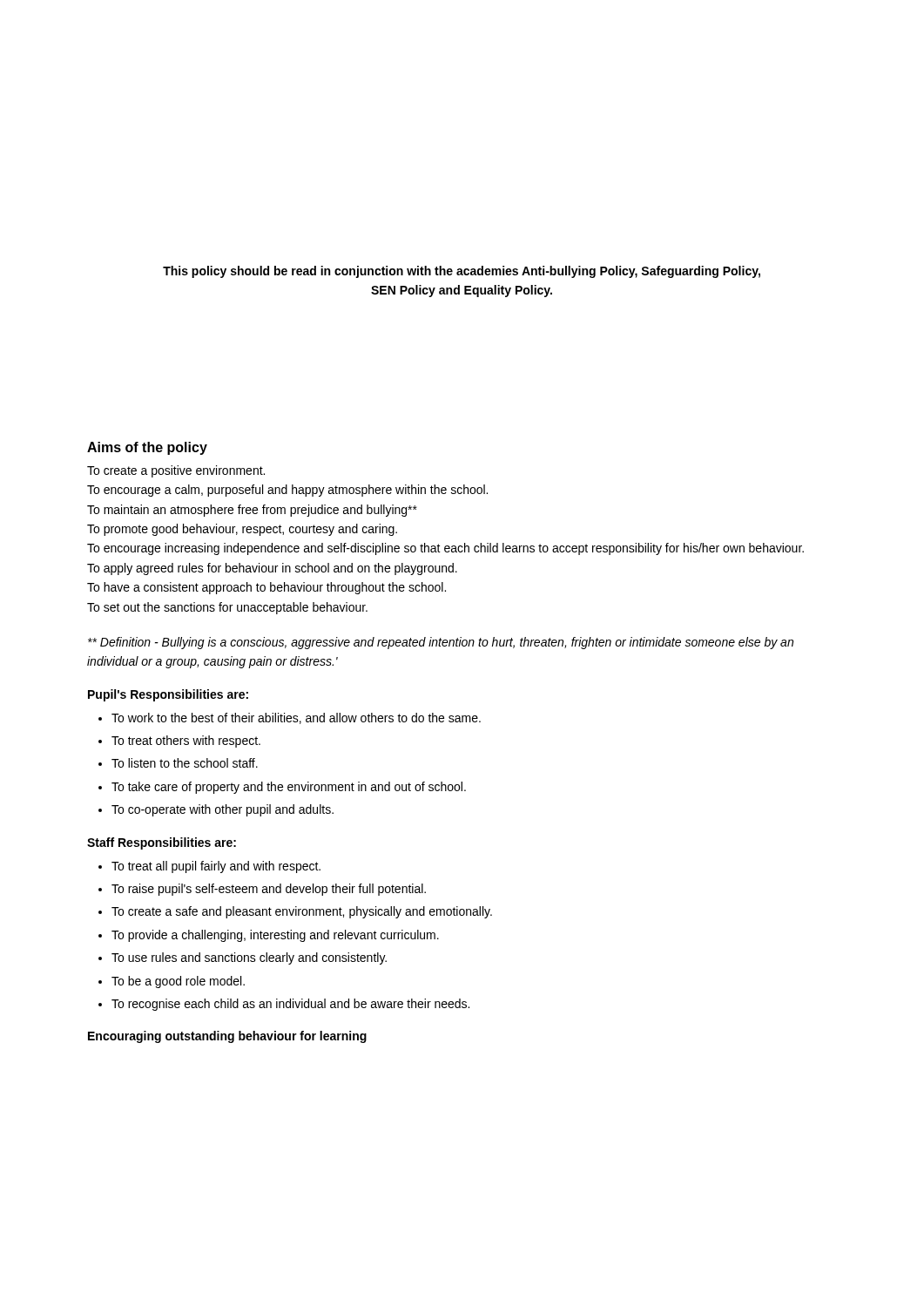The width and height of the screenshot is (924, 1307).
Task: Click on the passage starting "Aims of the policy"
Action: [x=147, y=448]
